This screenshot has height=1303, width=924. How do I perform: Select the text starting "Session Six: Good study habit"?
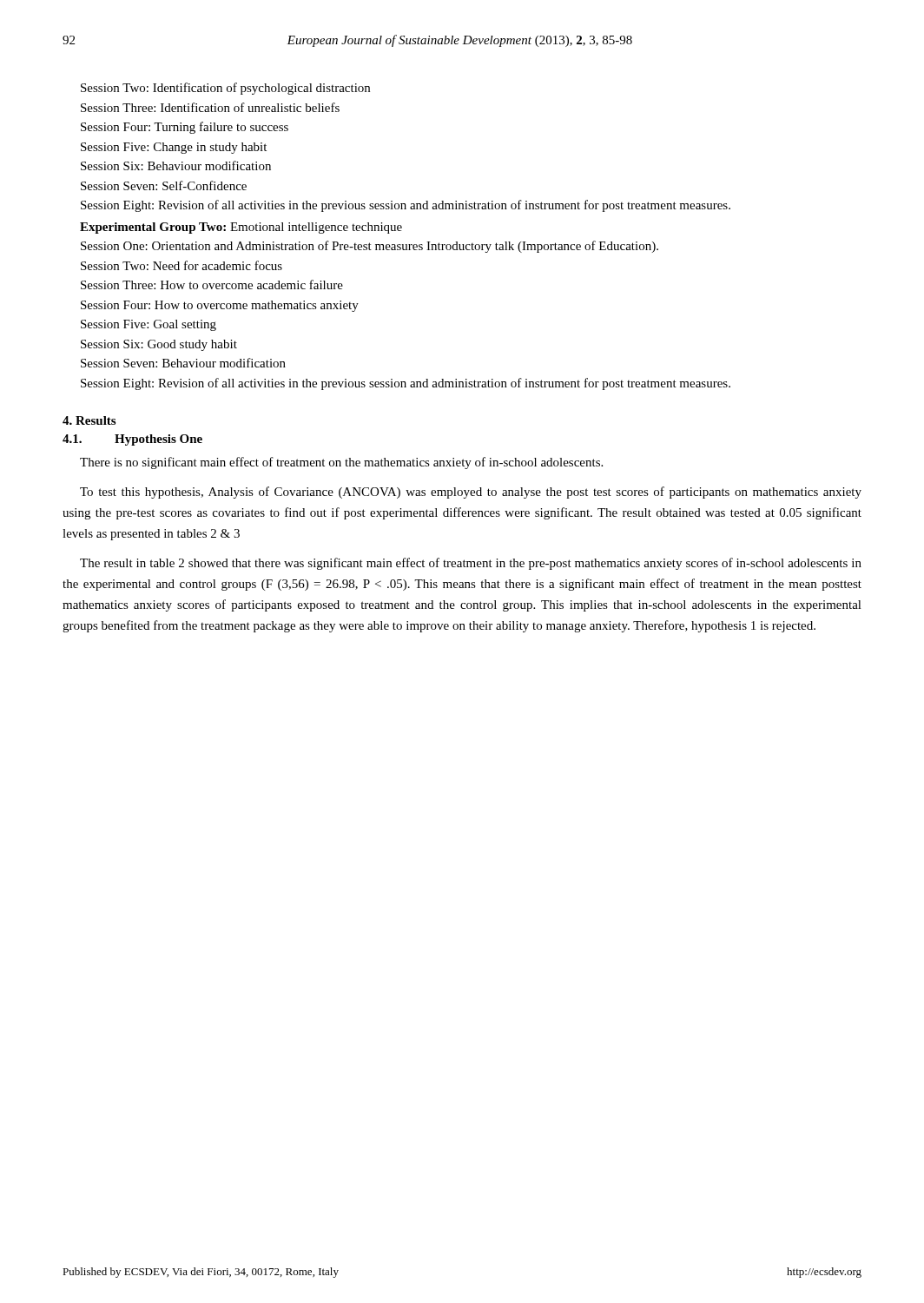[159, 345]
